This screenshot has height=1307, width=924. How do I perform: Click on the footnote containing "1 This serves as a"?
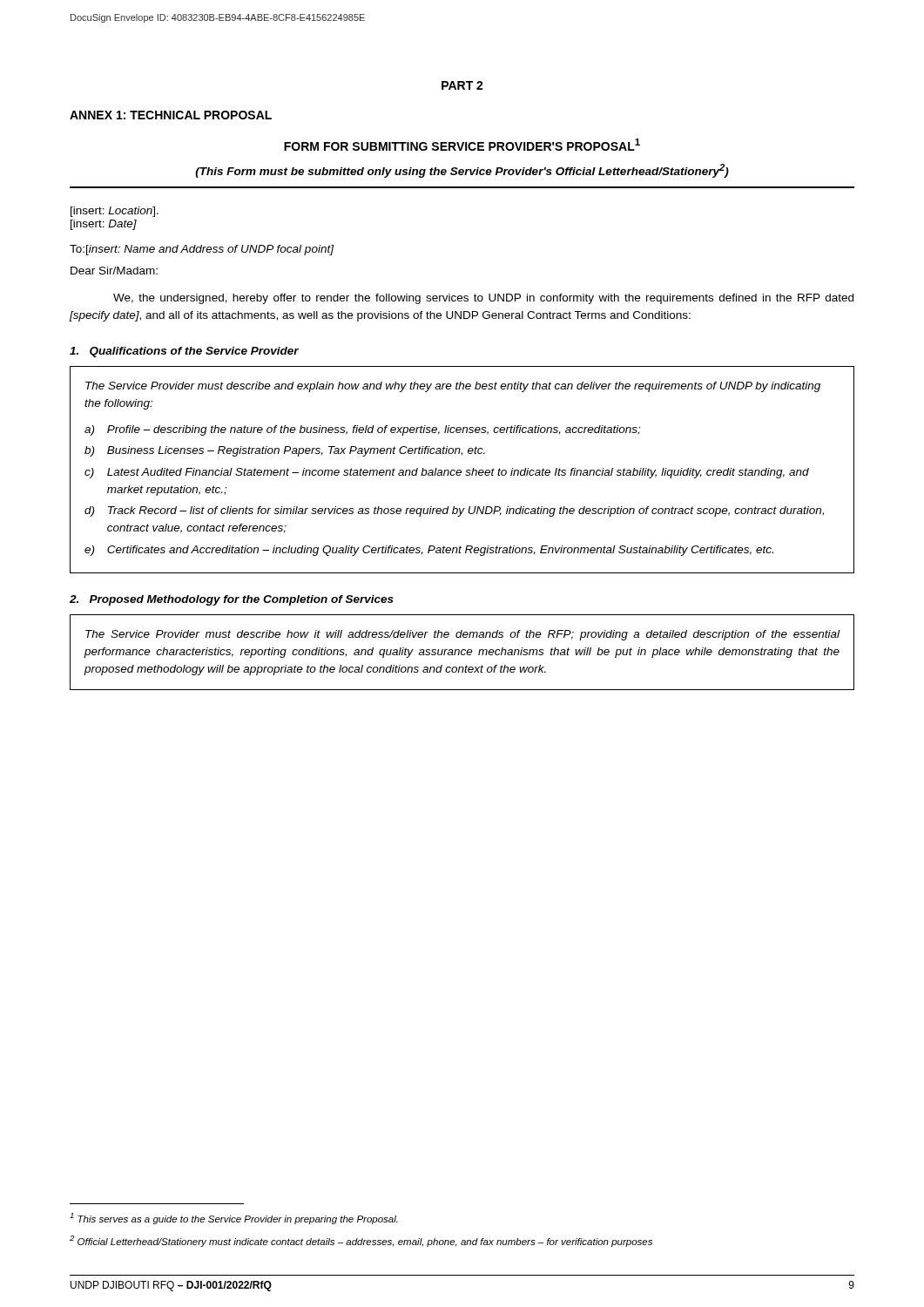234,1217
